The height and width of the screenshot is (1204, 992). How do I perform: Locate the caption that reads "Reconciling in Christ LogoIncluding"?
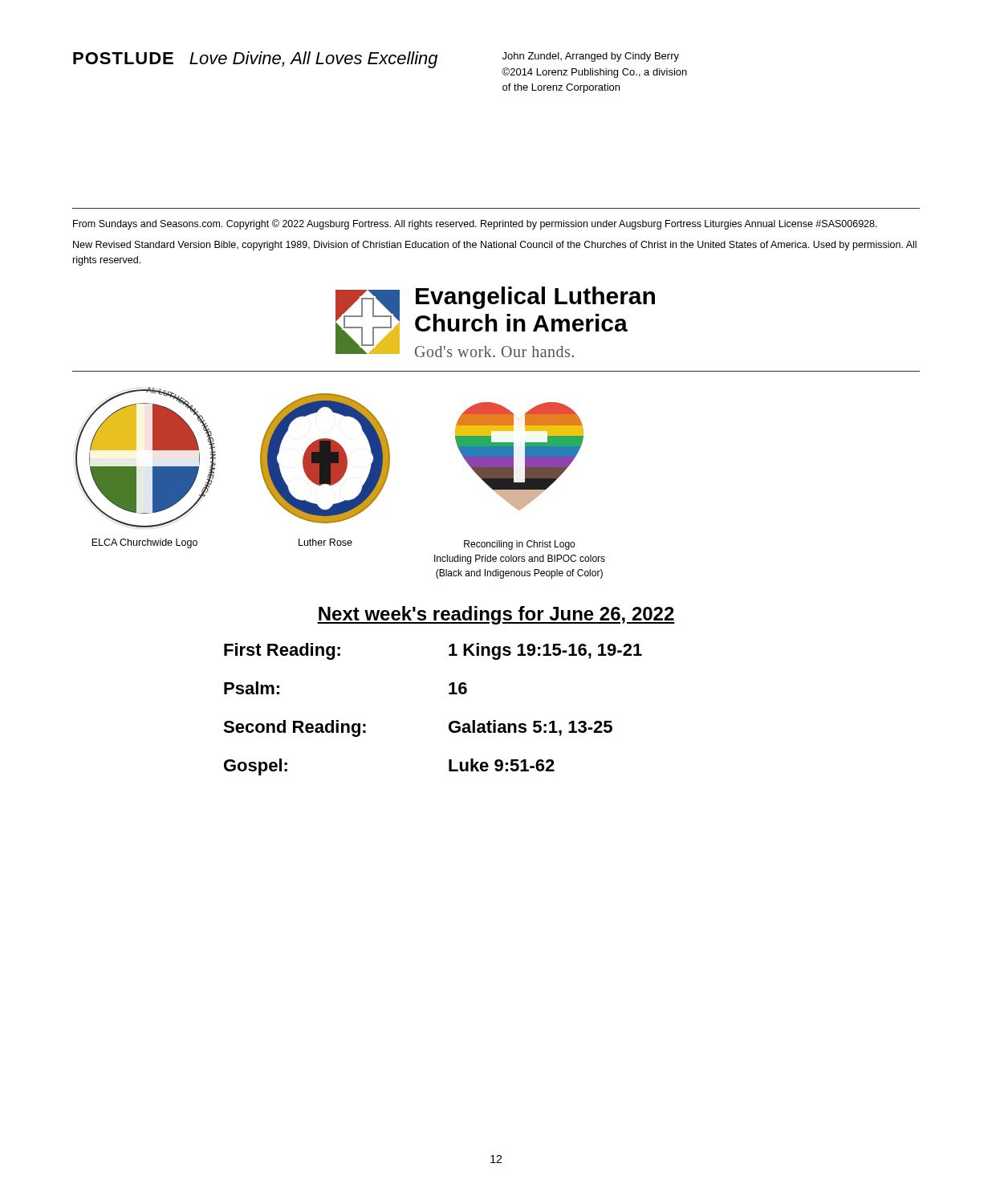519,558
